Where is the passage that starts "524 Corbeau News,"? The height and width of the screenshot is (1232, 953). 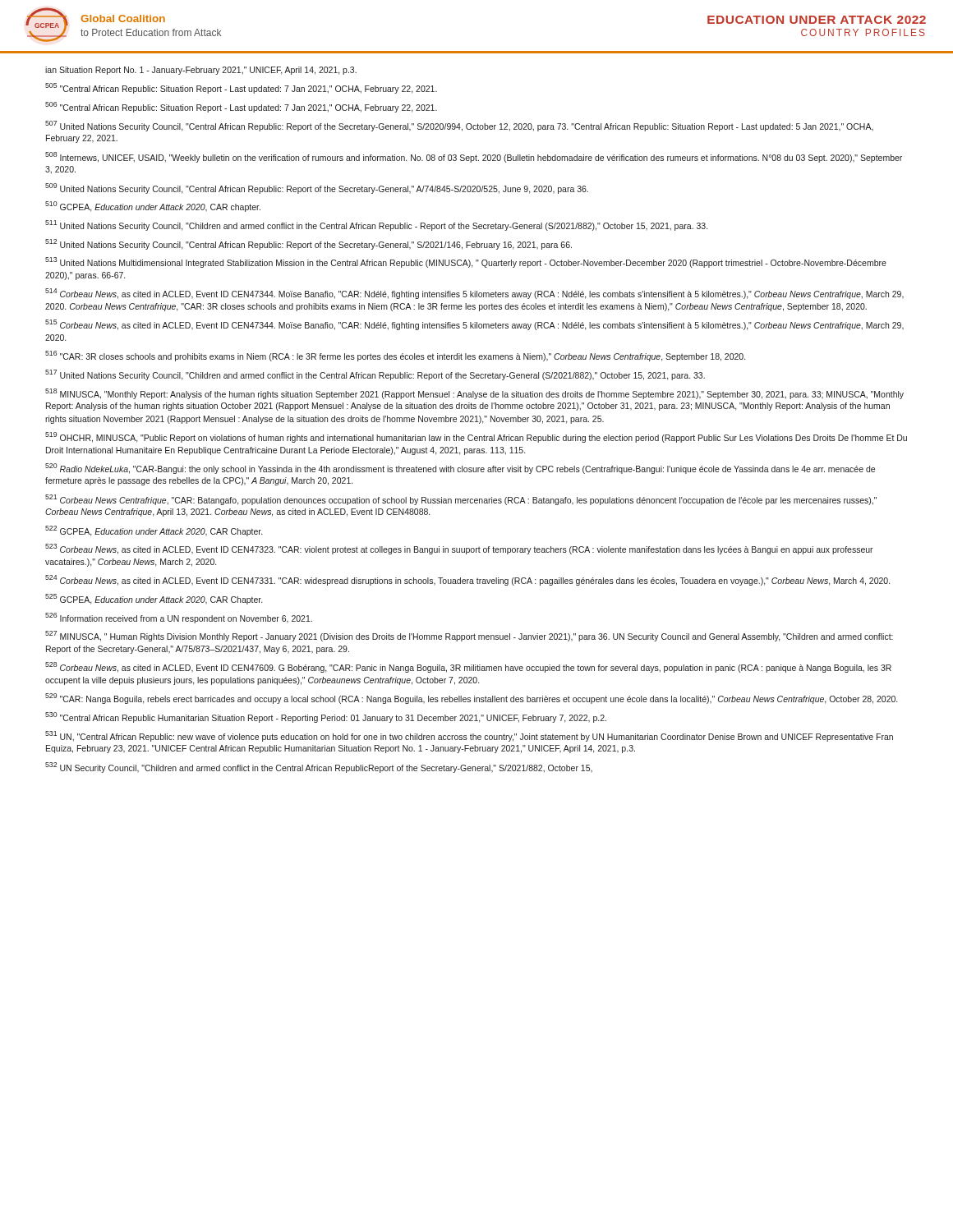pos(468,579)
